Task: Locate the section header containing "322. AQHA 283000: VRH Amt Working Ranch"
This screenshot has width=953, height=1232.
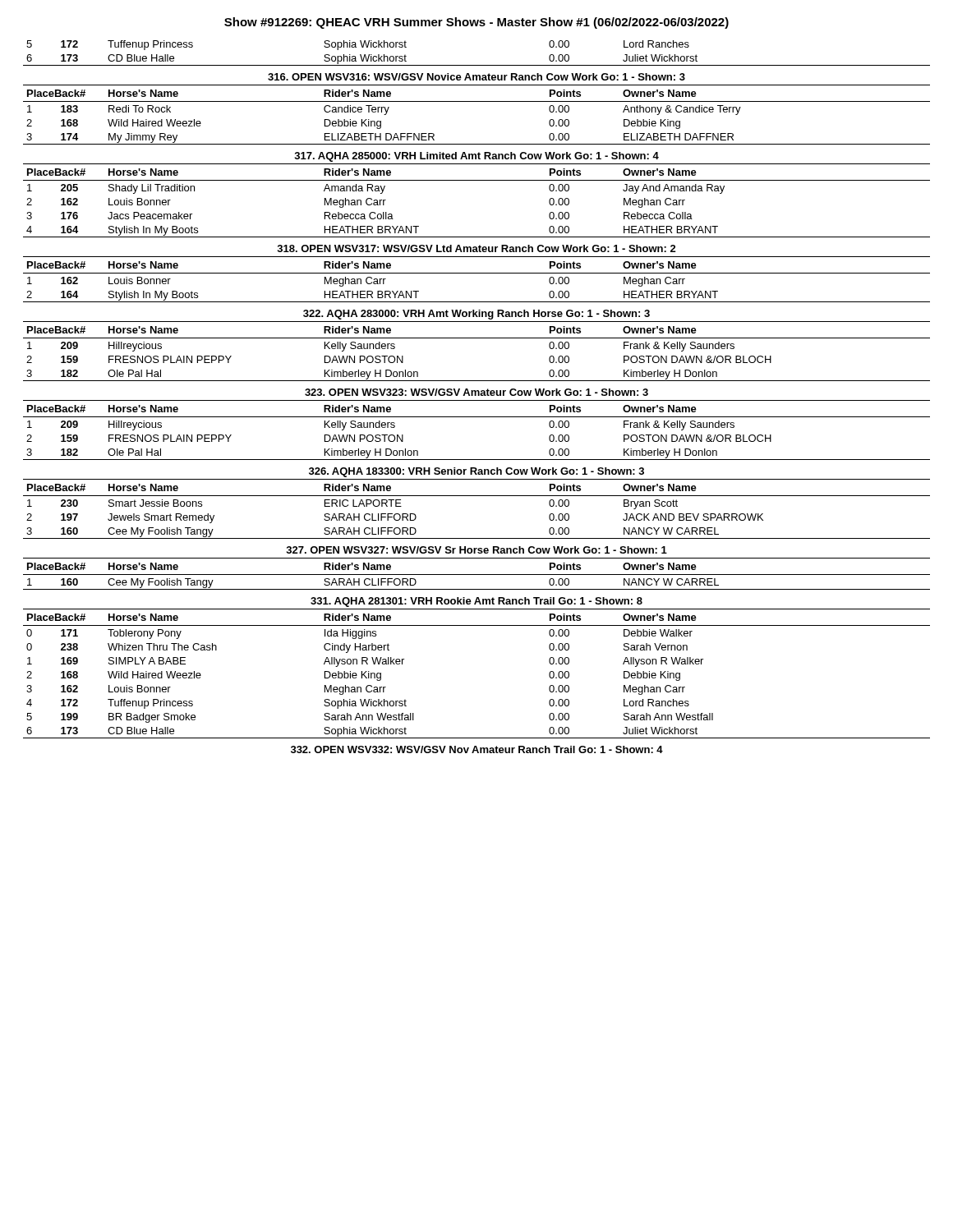Action: [476, 313]
